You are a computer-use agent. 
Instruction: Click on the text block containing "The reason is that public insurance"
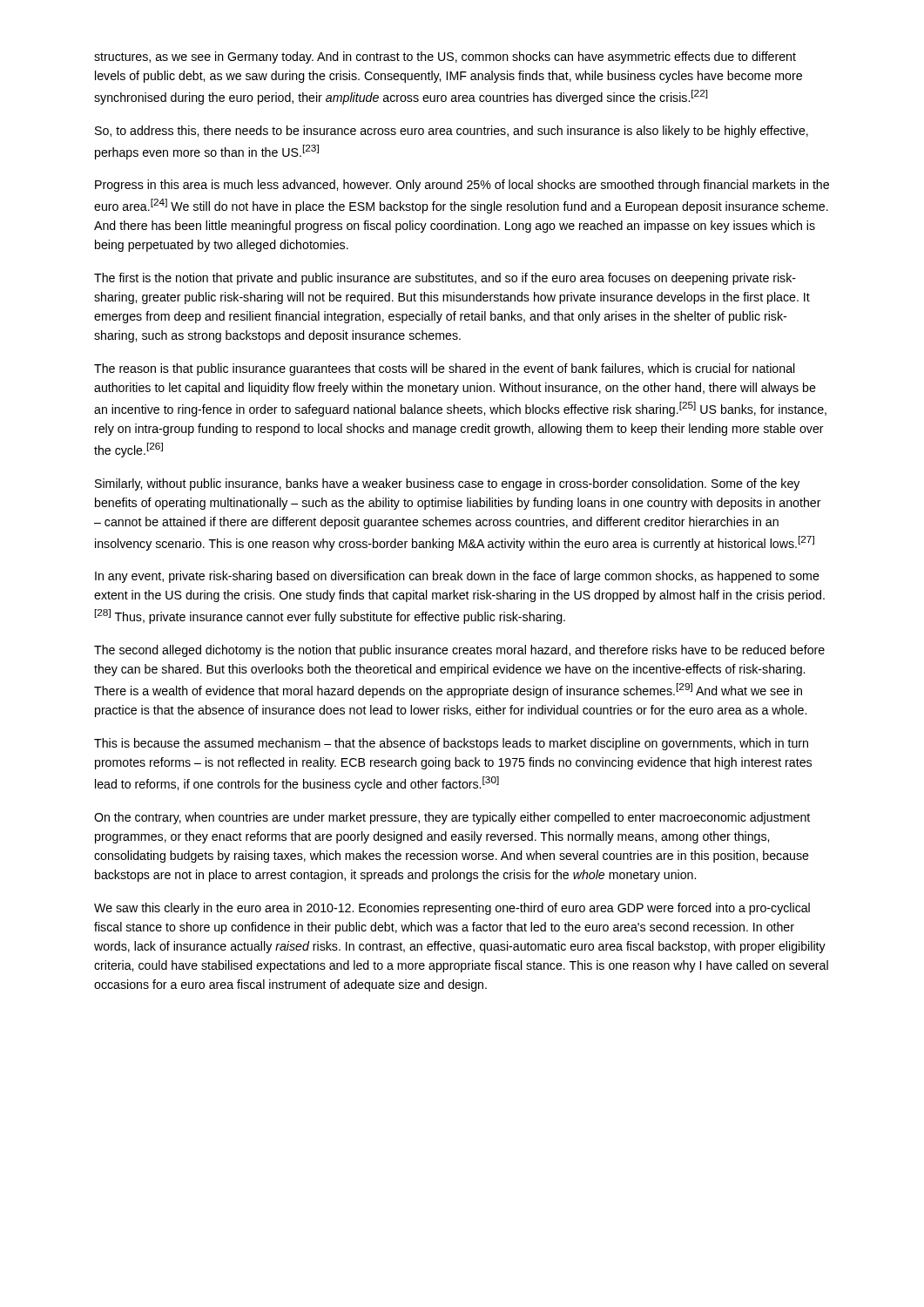point(461,409)
